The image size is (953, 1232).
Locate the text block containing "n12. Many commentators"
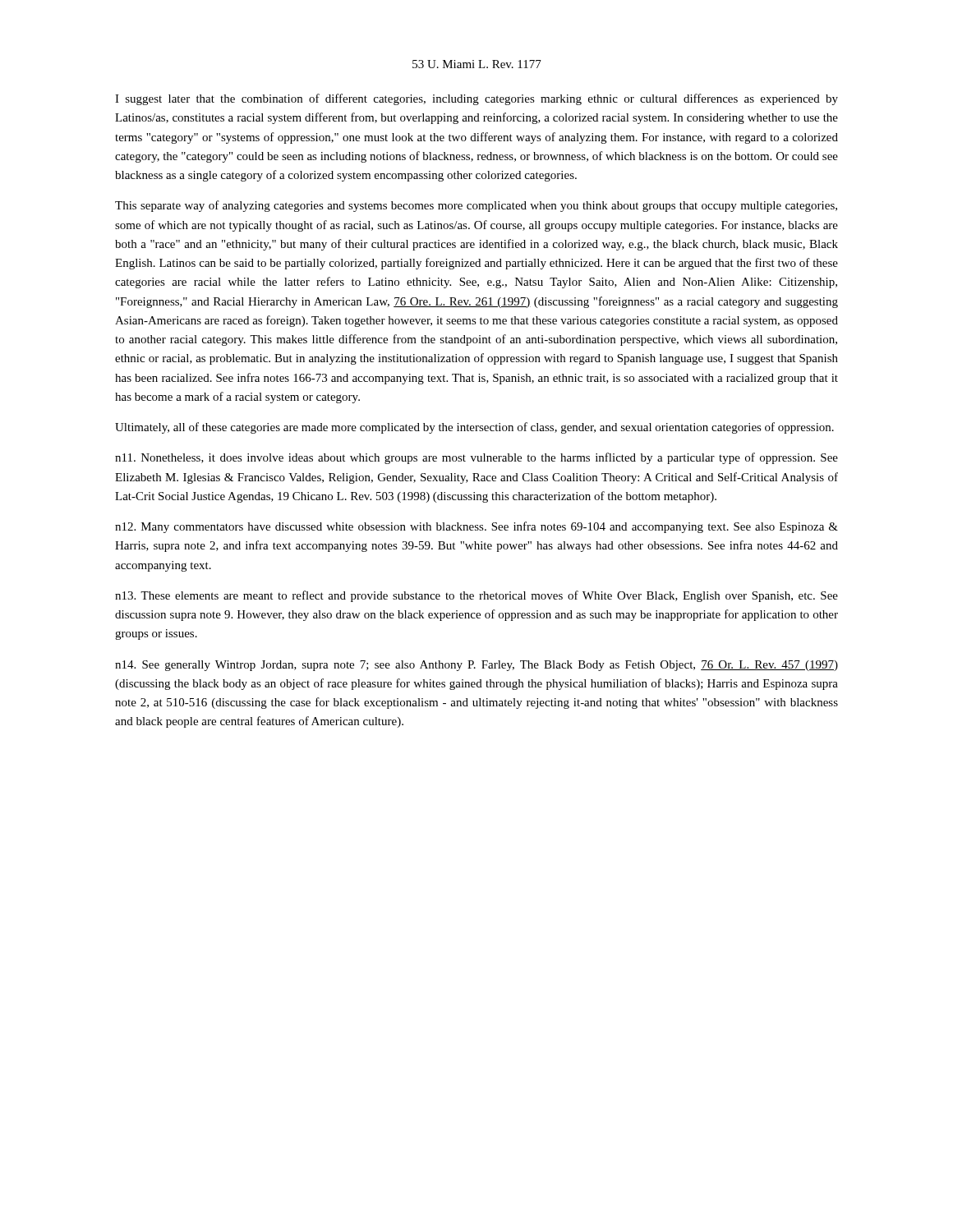point(476,546)
